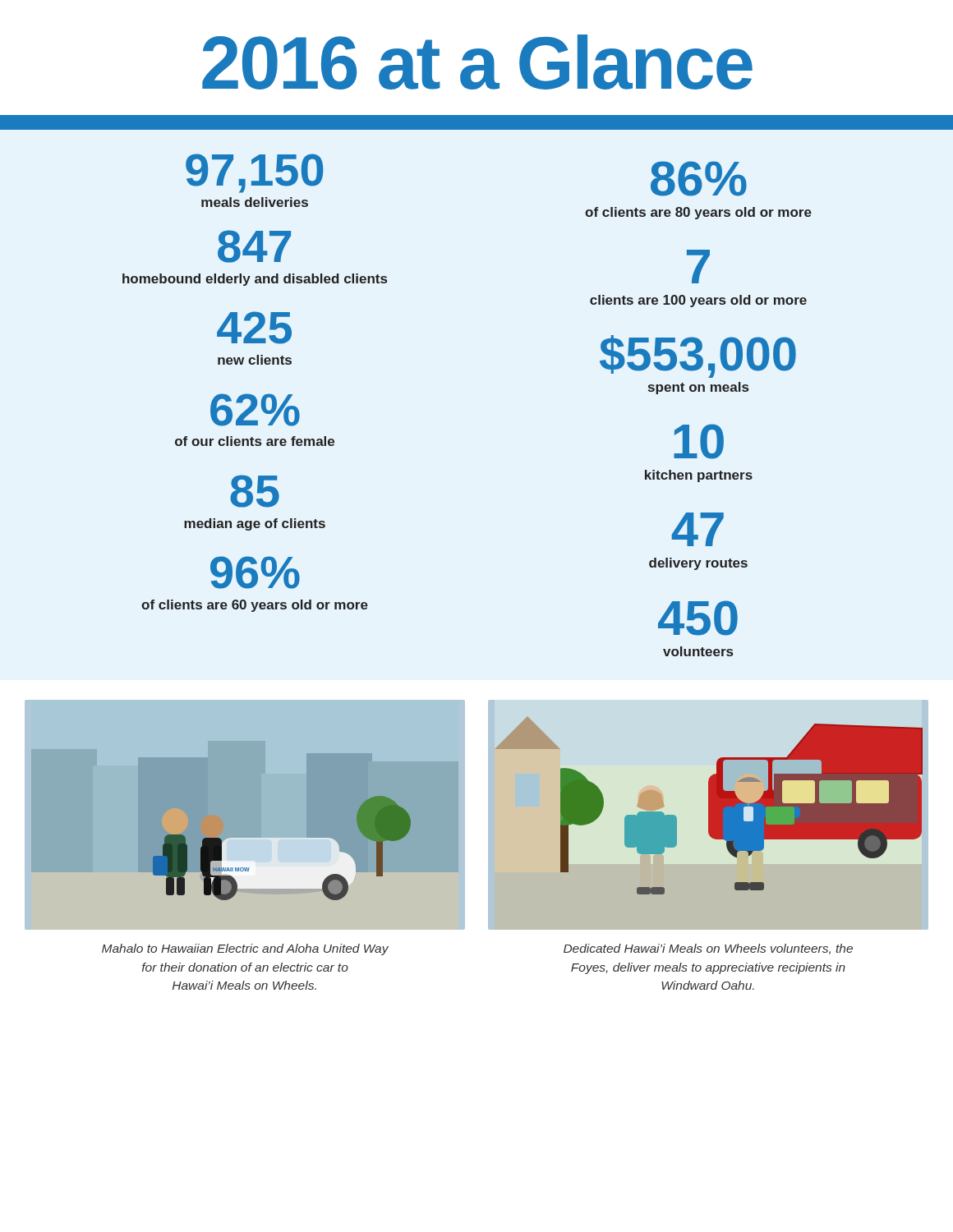Screen dimensions: 1232x953
Task: Select the caption that reads "Dedicated Hawai’i Meals on Wheels volunteers, theFoyes, deliver"
Action: tap(708, 967)
